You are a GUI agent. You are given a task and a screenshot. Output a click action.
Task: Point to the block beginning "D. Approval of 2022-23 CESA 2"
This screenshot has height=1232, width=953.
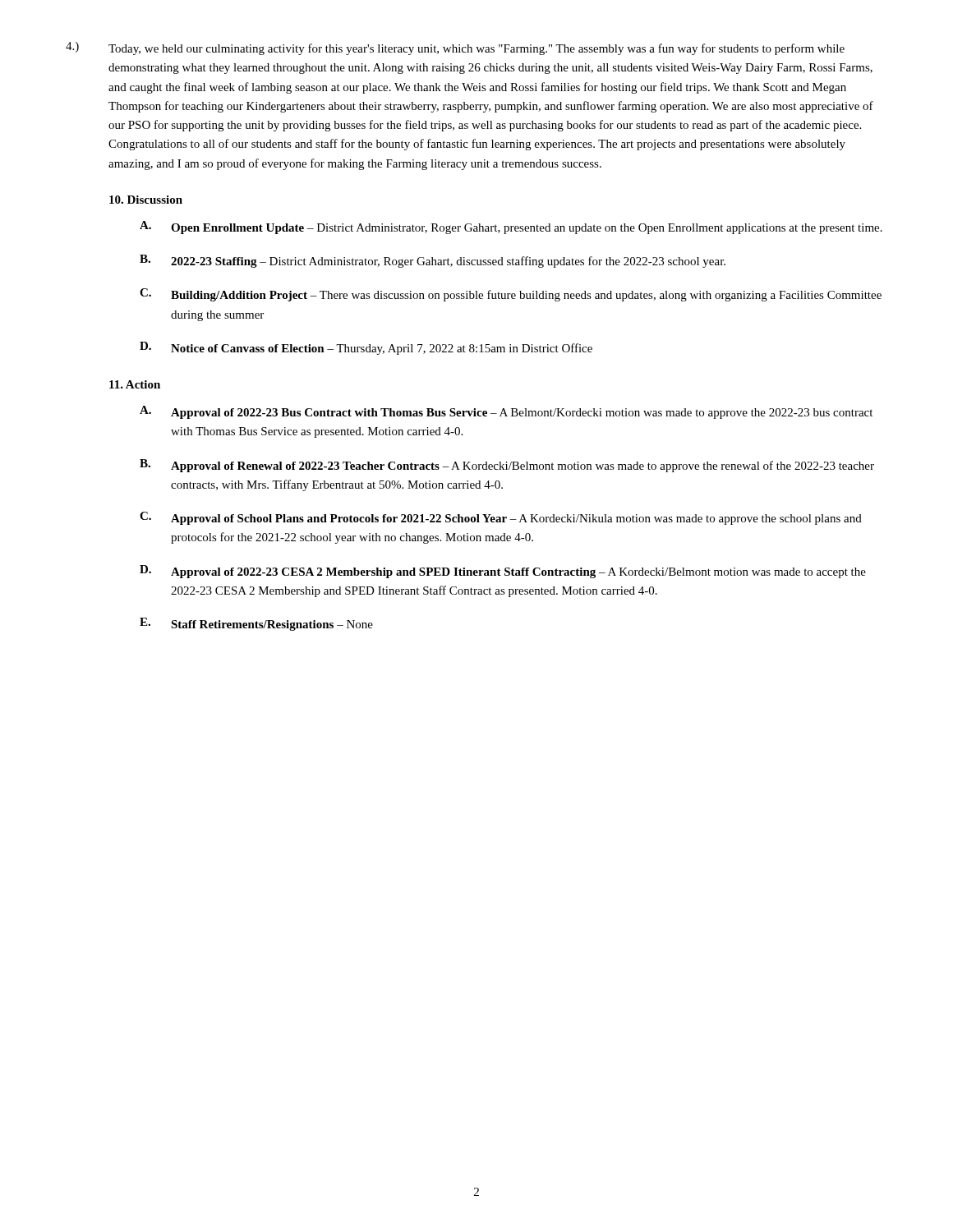[x=513, y=581]
